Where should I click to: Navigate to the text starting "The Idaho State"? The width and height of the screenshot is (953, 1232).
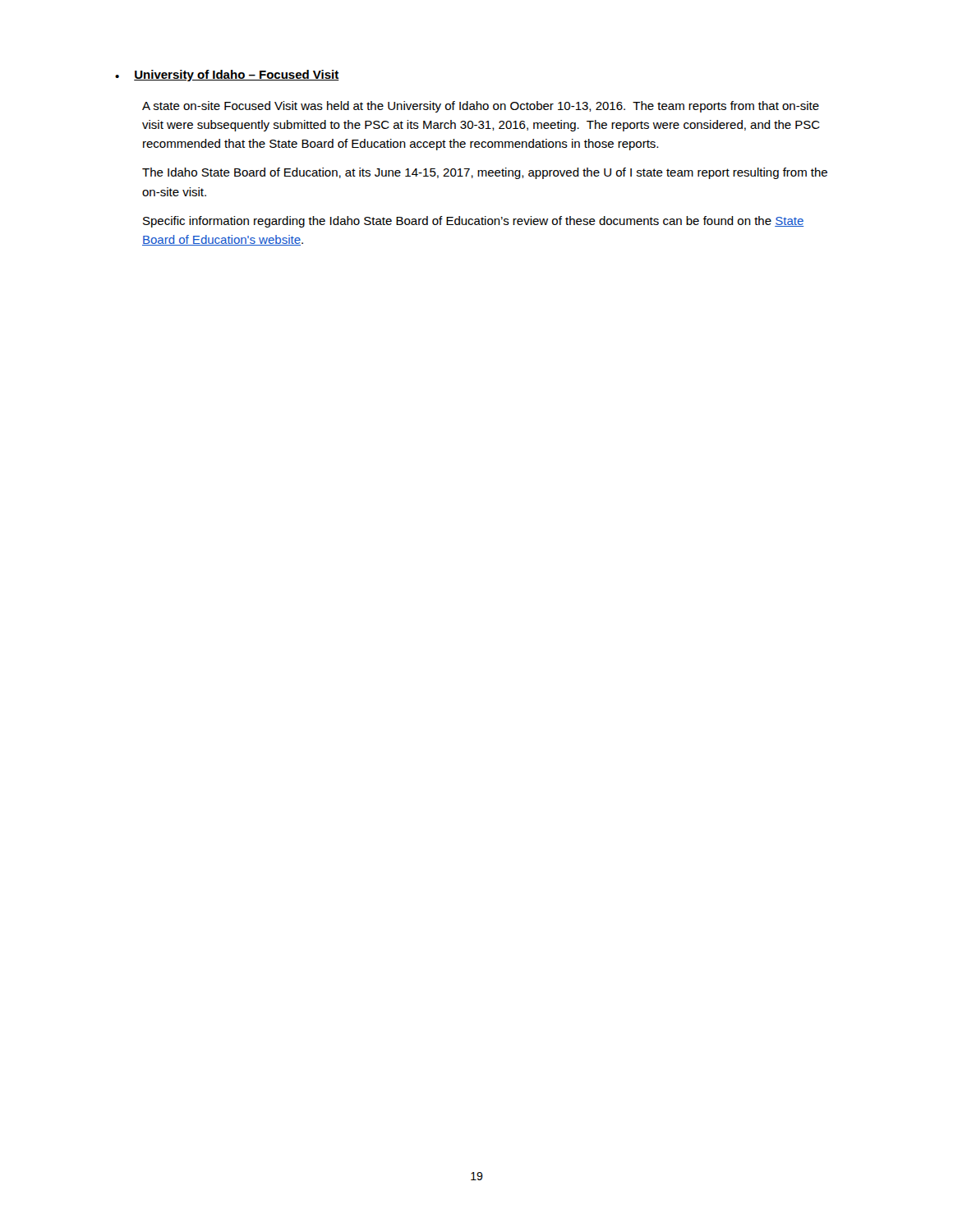click(x=485, y=182)
